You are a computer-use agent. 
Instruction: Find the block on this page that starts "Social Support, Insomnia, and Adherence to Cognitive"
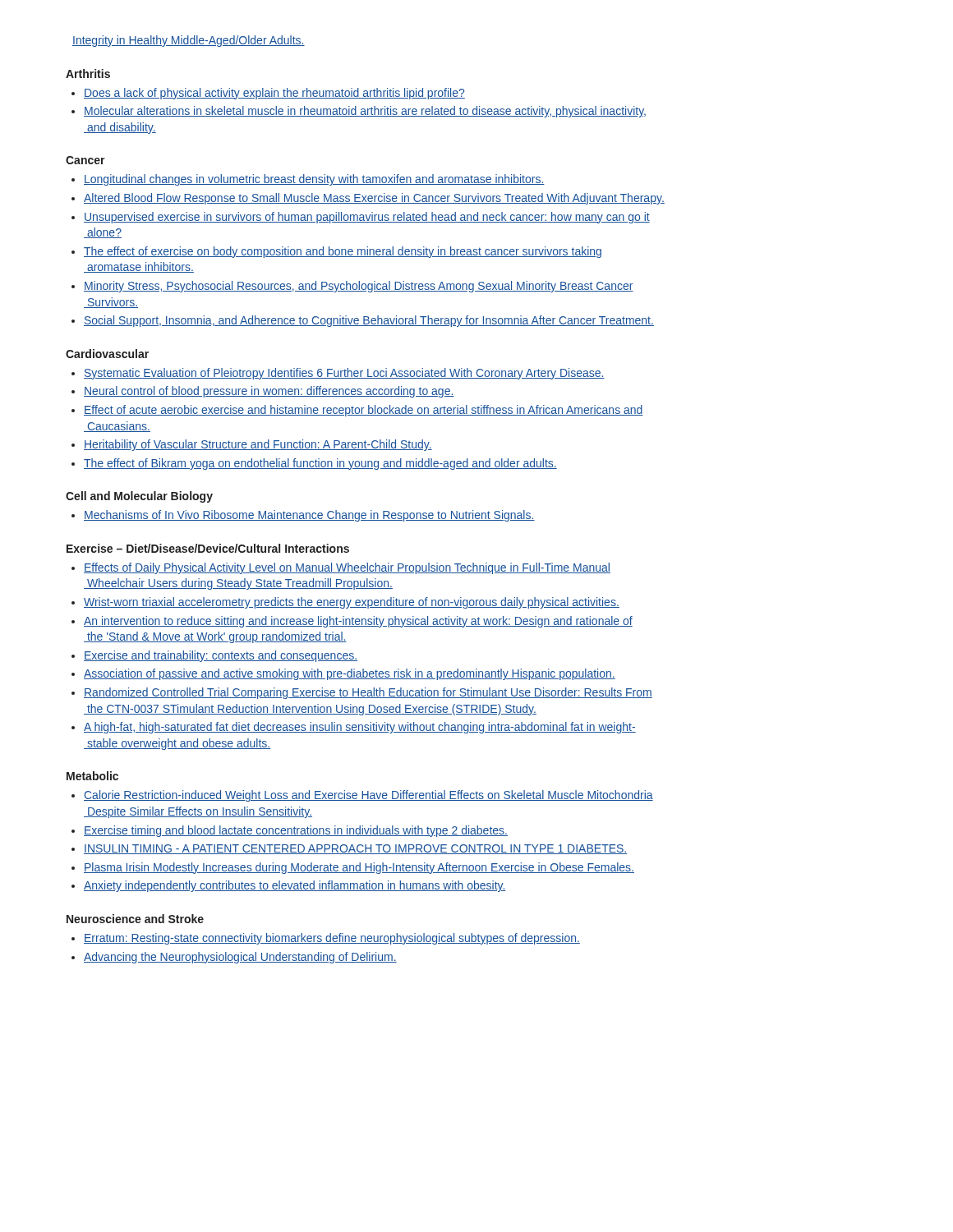coord(476,321)
